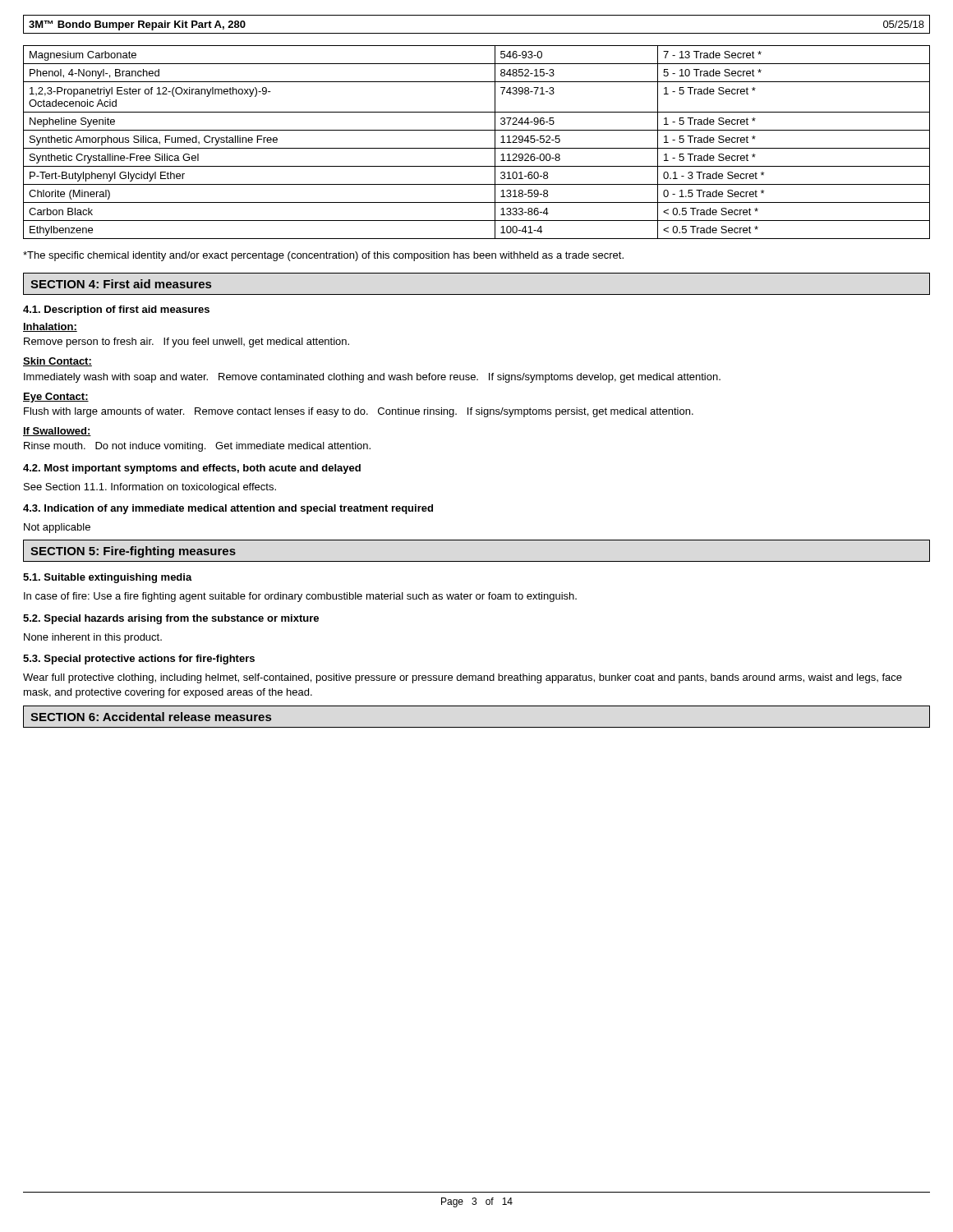
Task: Locate the section header containing "SECTION 4: First"
Action: 476,284
